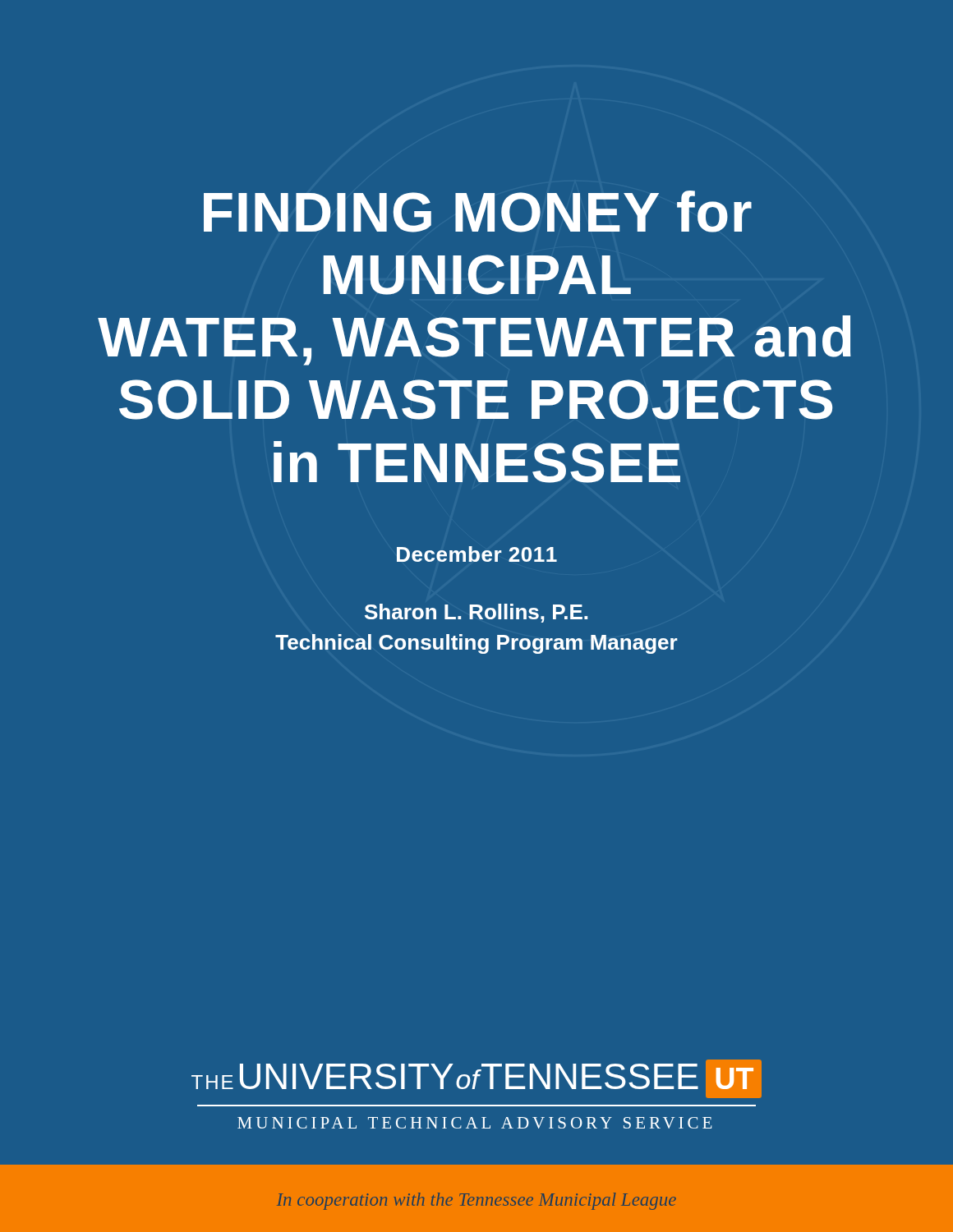Locate the title that opens with "FINDING MONEY for MUNICIPALWATER, WASTEWATER andSOLID WASTE"
953x1232 pixels.
click(476, 337)
